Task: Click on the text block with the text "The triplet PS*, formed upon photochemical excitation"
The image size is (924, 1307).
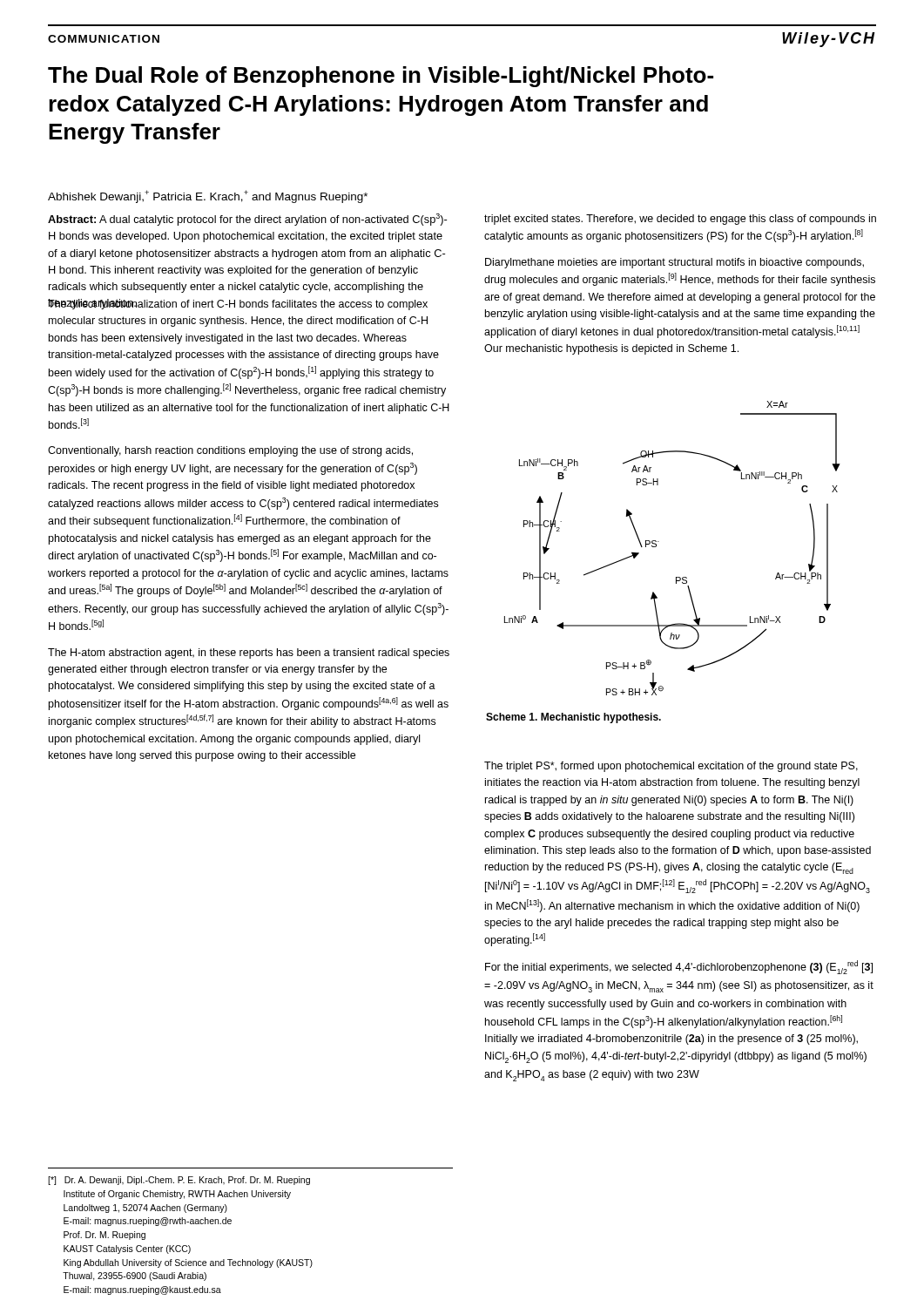Action: click(x=681, y=921)
